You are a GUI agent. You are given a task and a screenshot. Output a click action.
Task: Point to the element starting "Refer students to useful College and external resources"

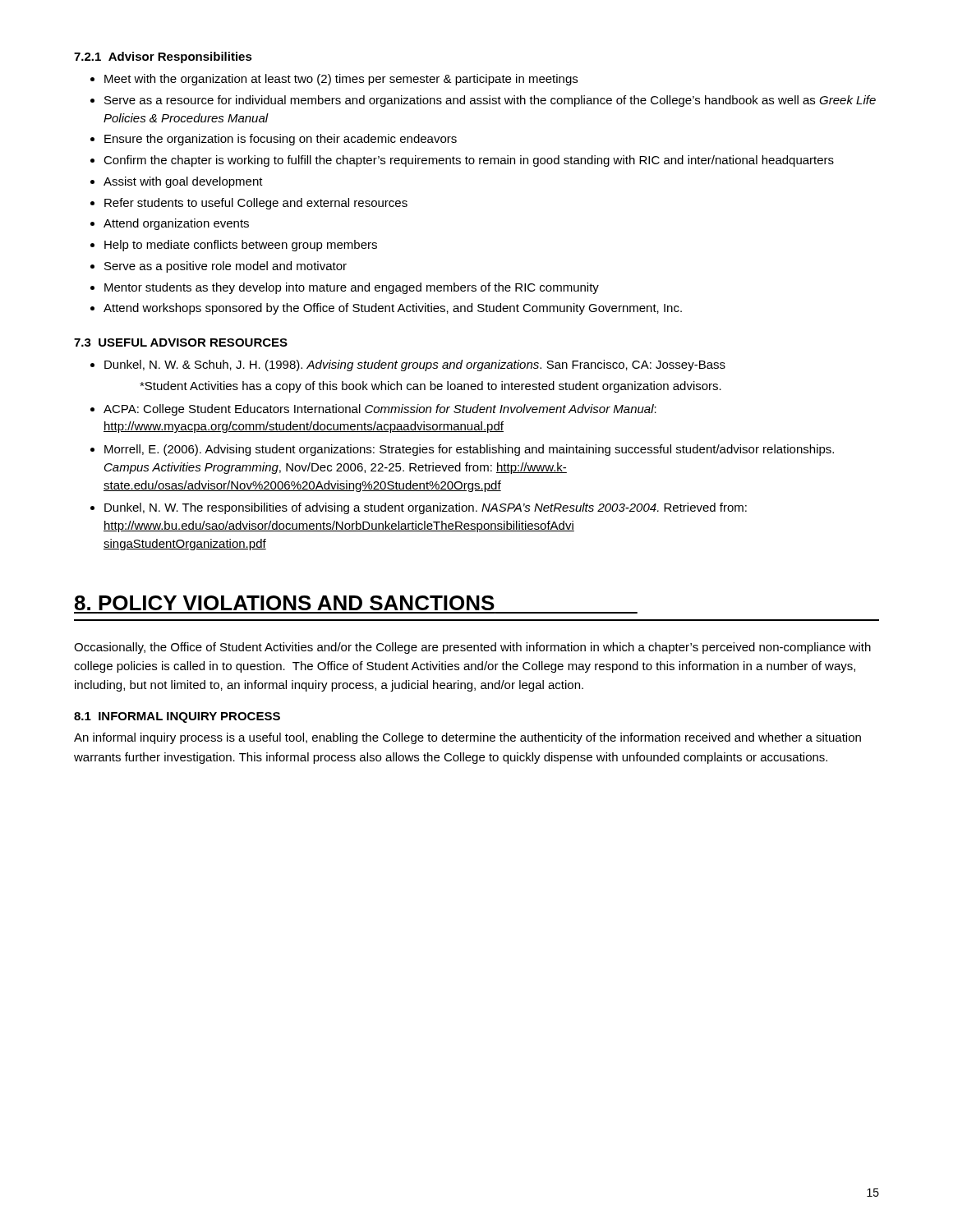256,204
